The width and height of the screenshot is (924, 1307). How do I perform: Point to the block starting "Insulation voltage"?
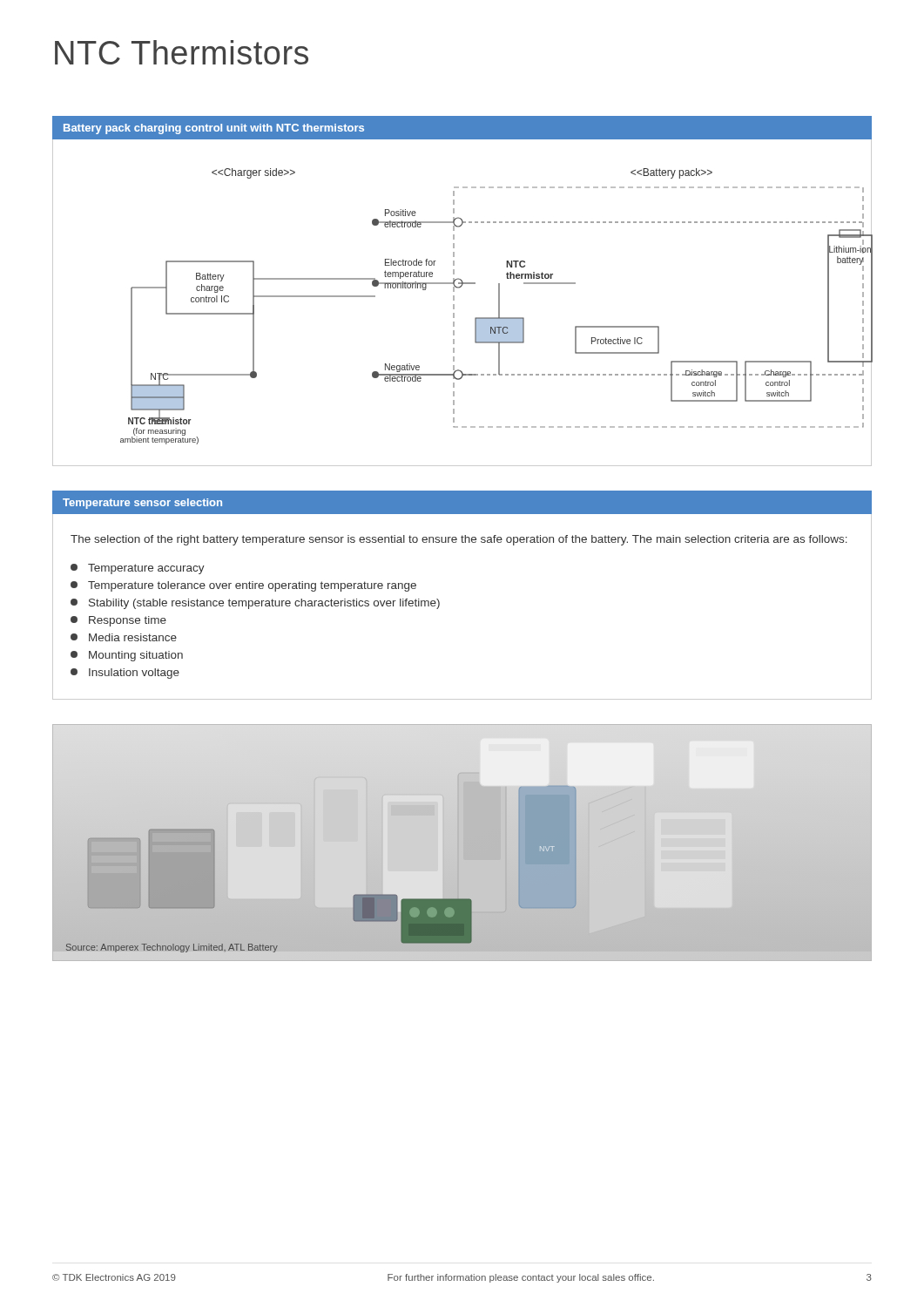125,672
